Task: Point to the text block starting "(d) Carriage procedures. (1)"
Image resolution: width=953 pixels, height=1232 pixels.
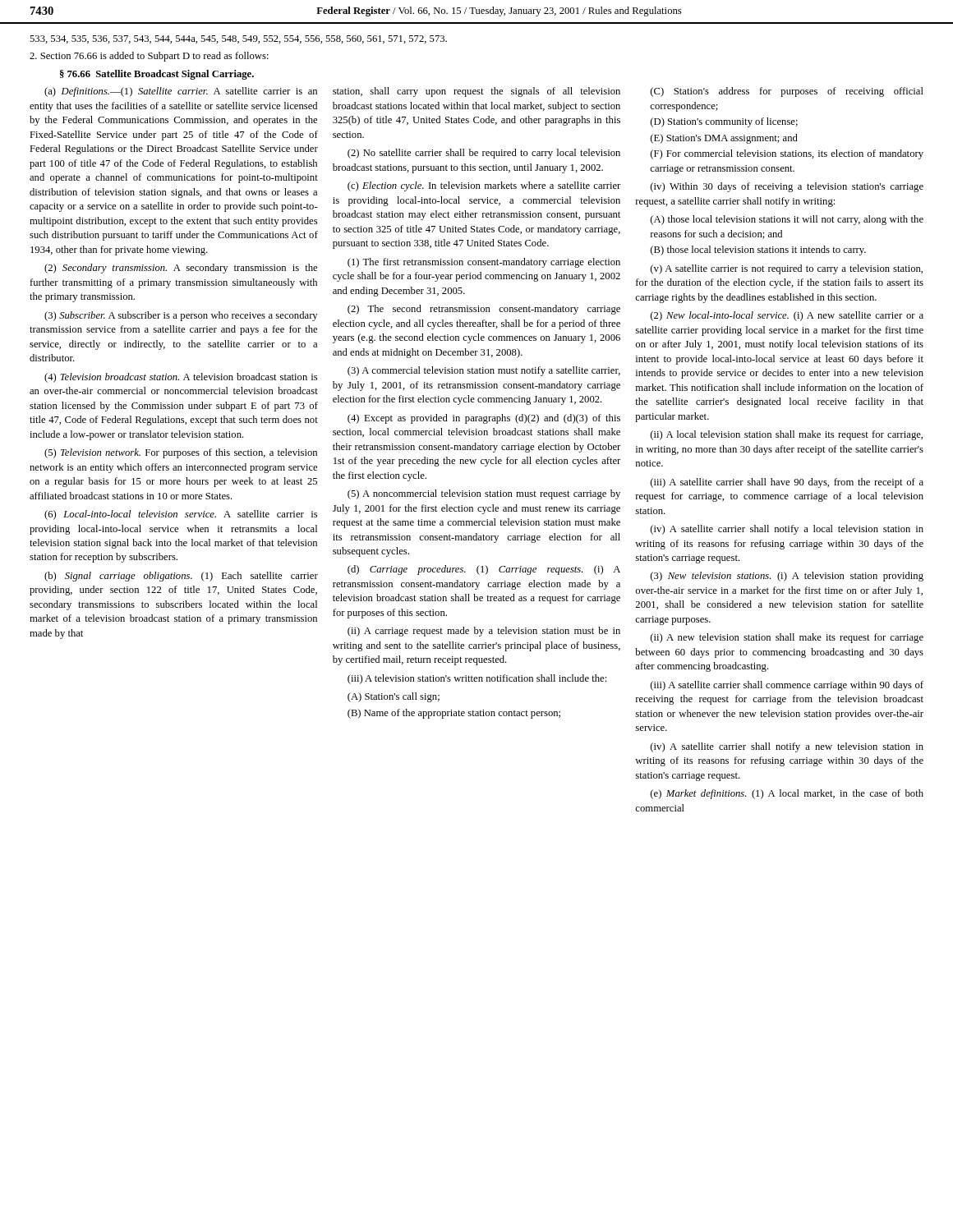Action: [x=477, y=592]
